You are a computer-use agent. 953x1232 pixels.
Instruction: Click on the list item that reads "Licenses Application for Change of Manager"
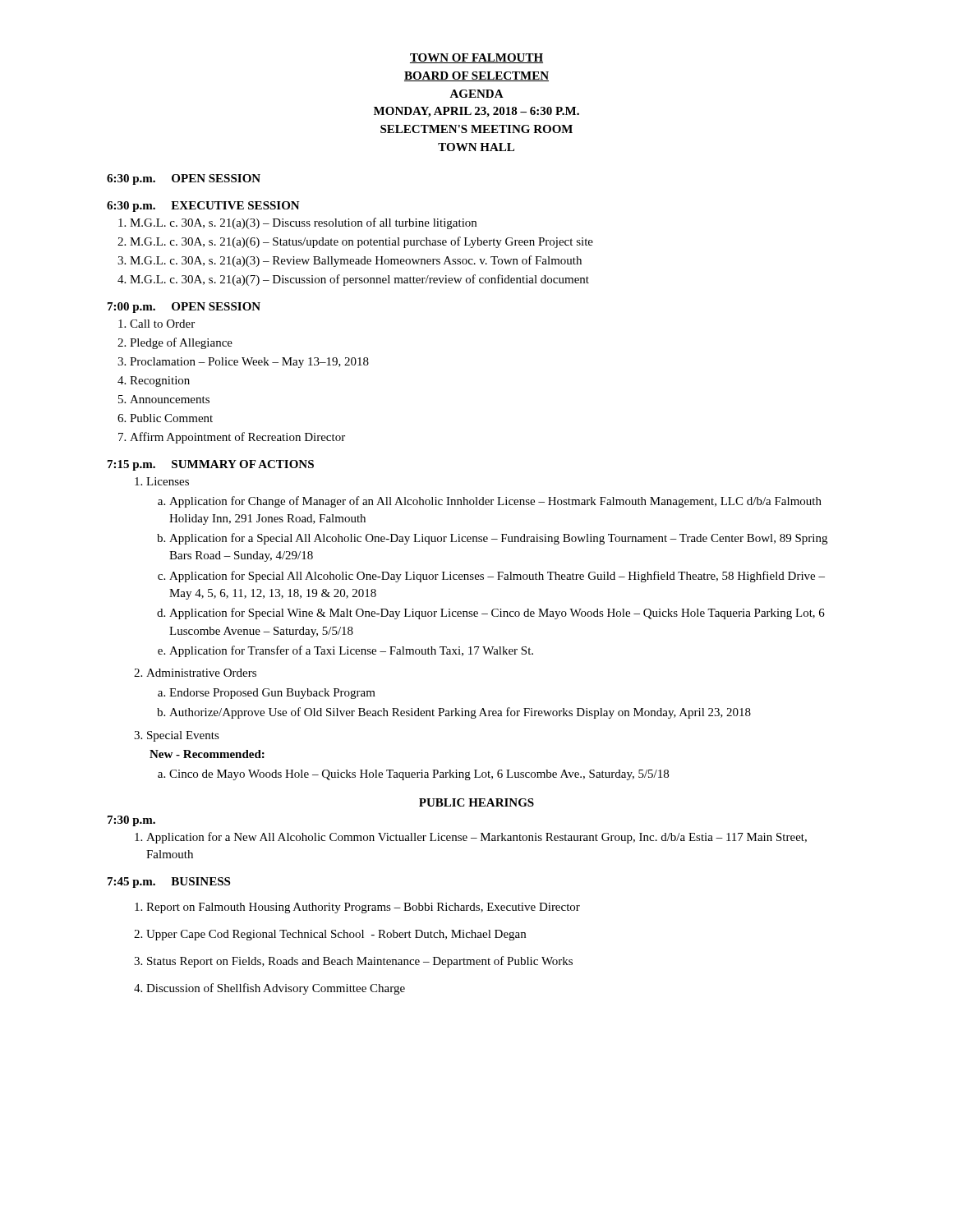(162, 481)
